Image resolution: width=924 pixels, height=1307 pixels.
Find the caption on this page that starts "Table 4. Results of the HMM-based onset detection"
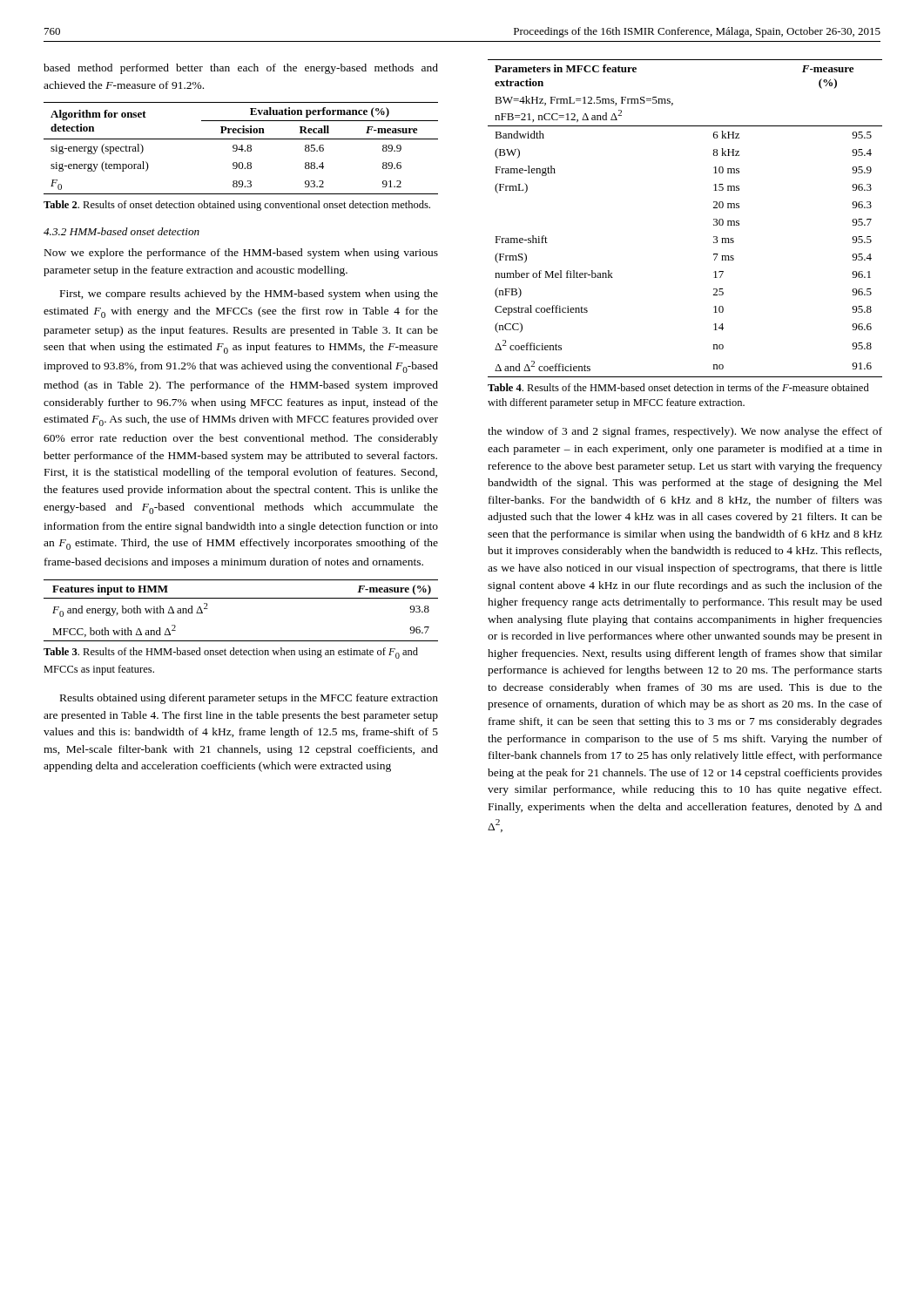[678, 395]
